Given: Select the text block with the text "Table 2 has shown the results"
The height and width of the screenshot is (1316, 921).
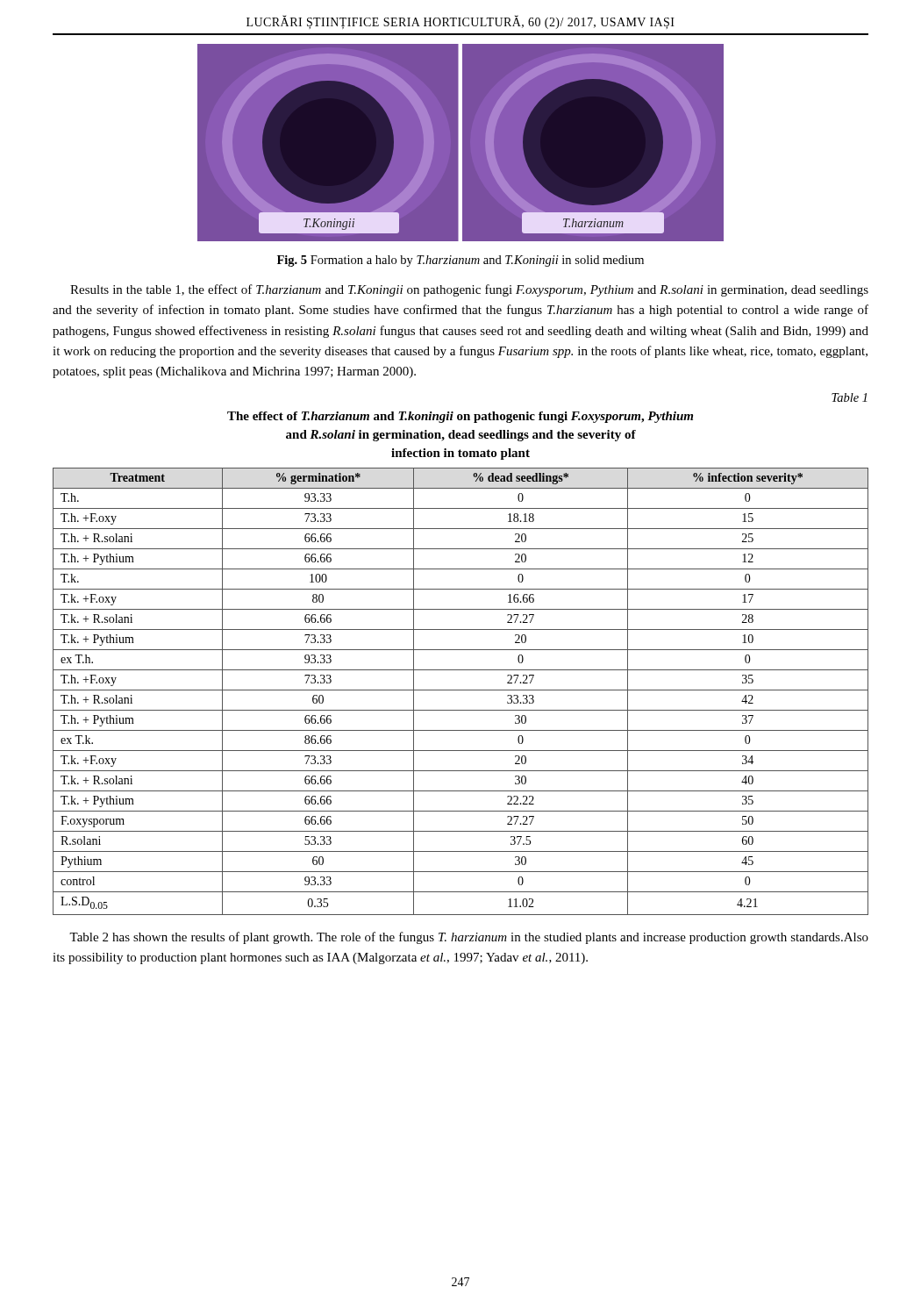Looking at the screenshot, I should coord(460,947).
